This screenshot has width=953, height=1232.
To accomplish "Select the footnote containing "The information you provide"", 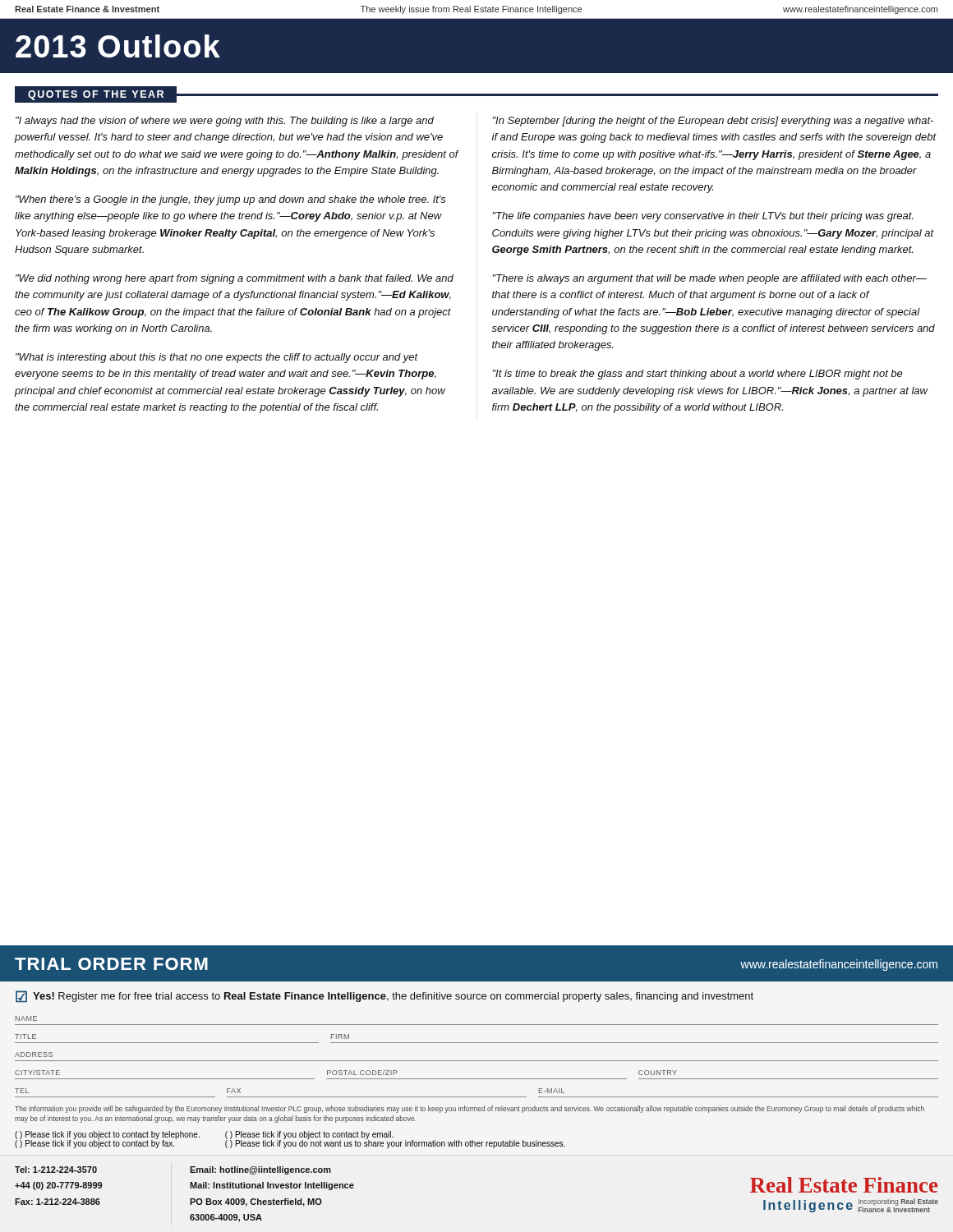I will tap(470, 1114).
